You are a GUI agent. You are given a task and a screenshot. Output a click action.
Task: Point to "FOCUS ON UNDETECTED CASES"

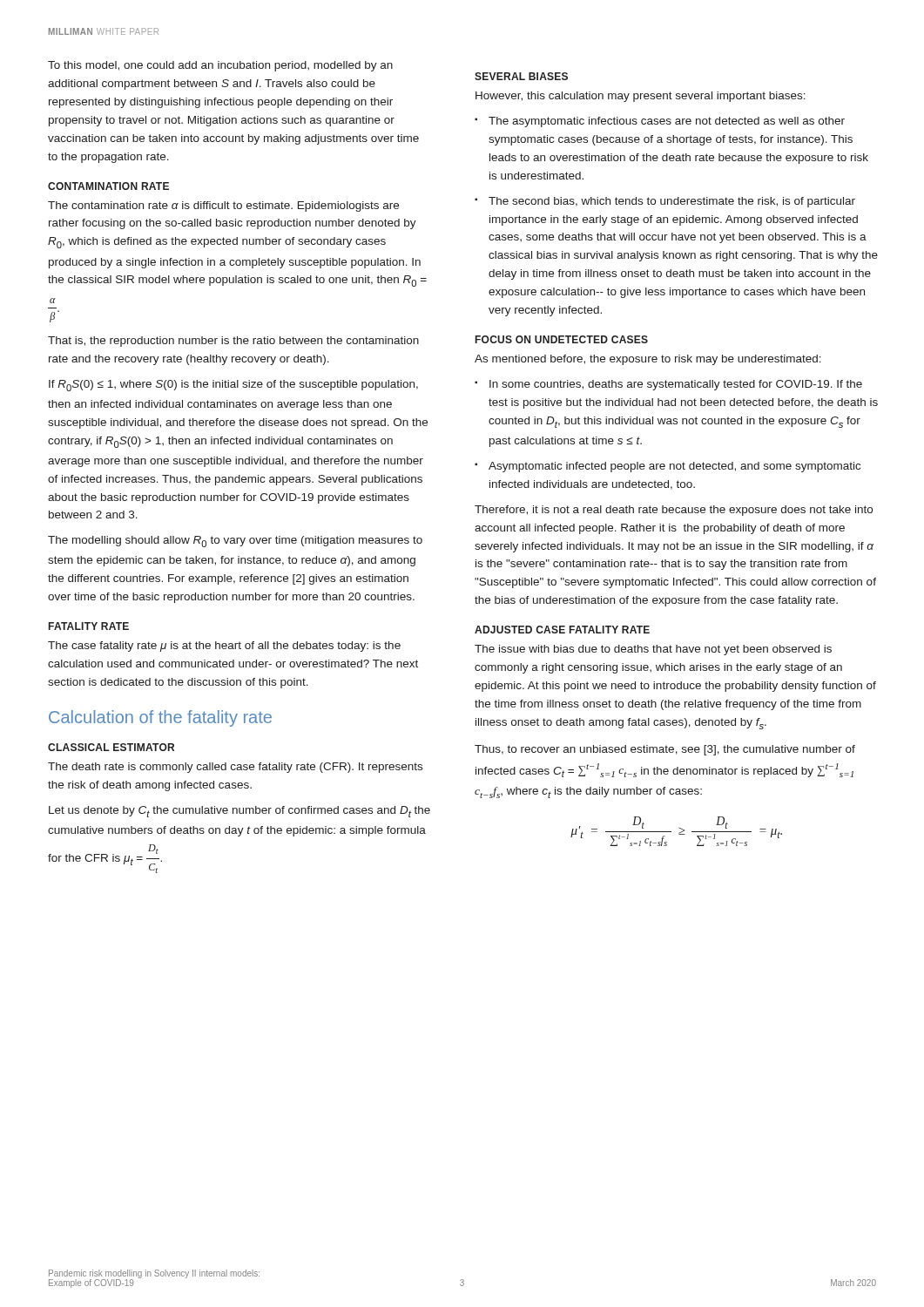(561, 340)
